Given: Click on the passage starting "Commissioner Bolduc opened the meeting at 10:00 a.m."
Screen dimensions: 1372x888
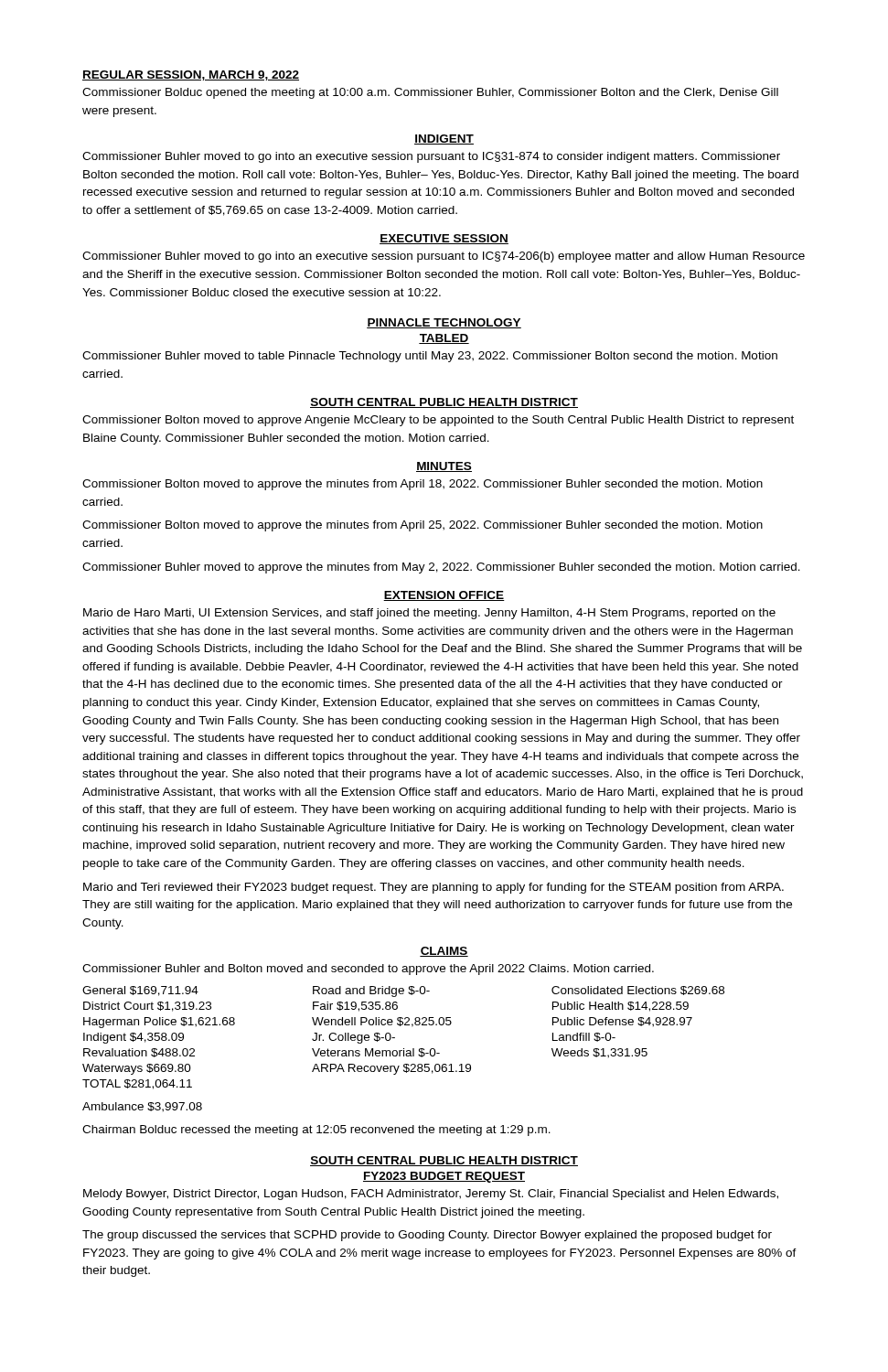Looking at the screenshot, I should (x=444, y=101).
